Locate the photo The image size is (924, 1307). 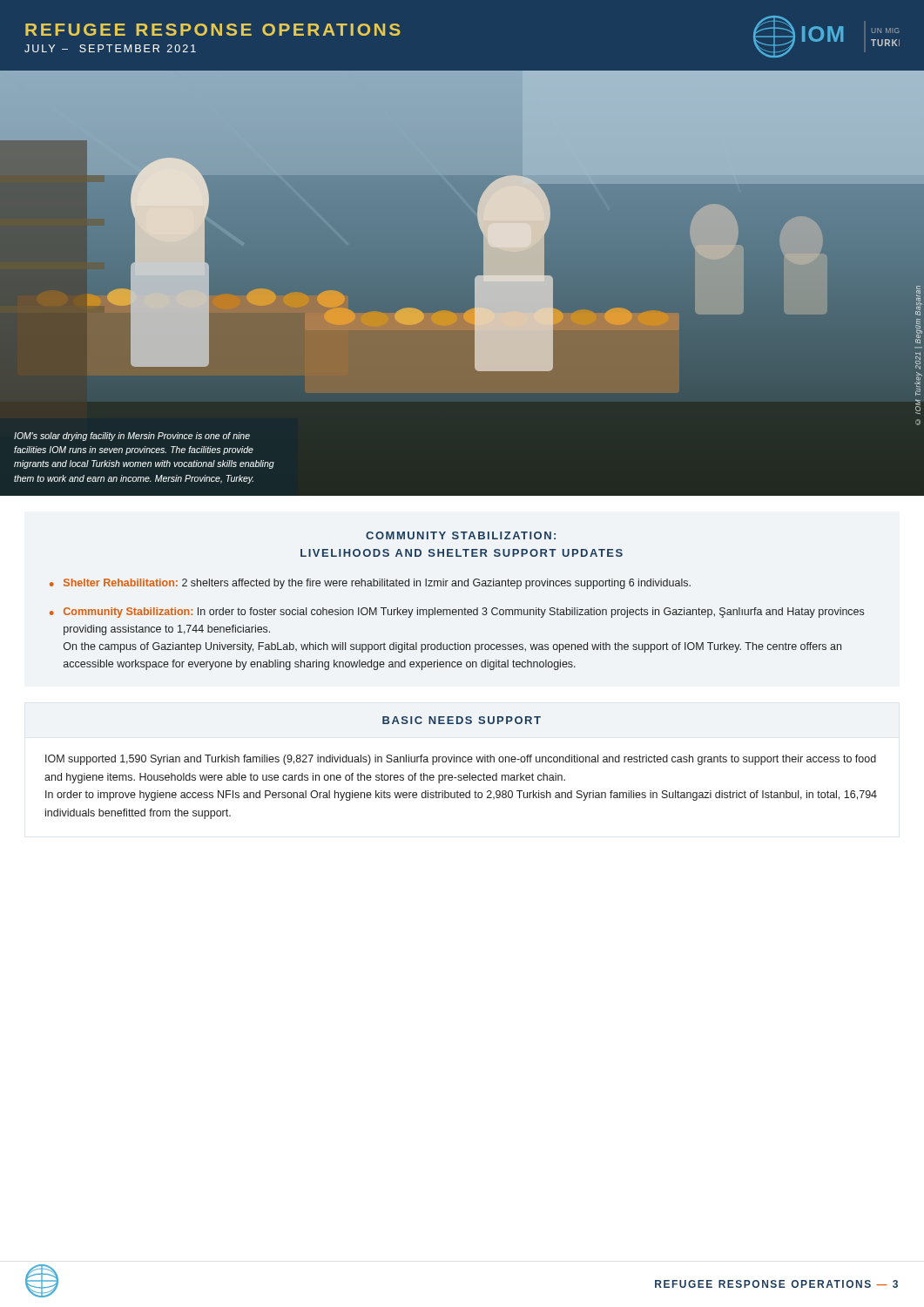pyautogui.click(x=462, y=283)
